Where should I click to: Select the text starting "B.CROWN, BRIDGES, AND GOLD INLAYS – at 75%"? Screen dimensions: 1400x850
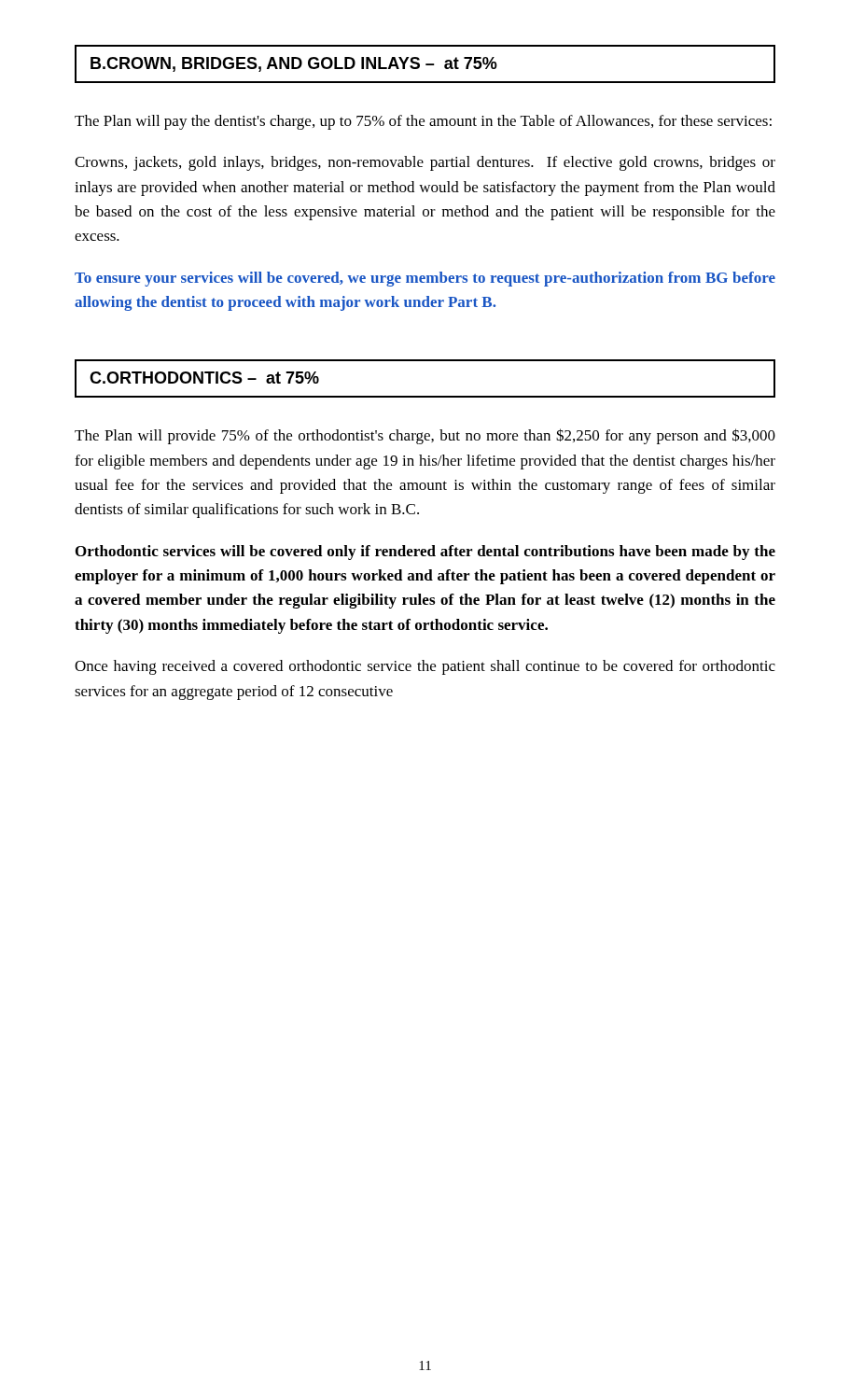click(293, 63)
